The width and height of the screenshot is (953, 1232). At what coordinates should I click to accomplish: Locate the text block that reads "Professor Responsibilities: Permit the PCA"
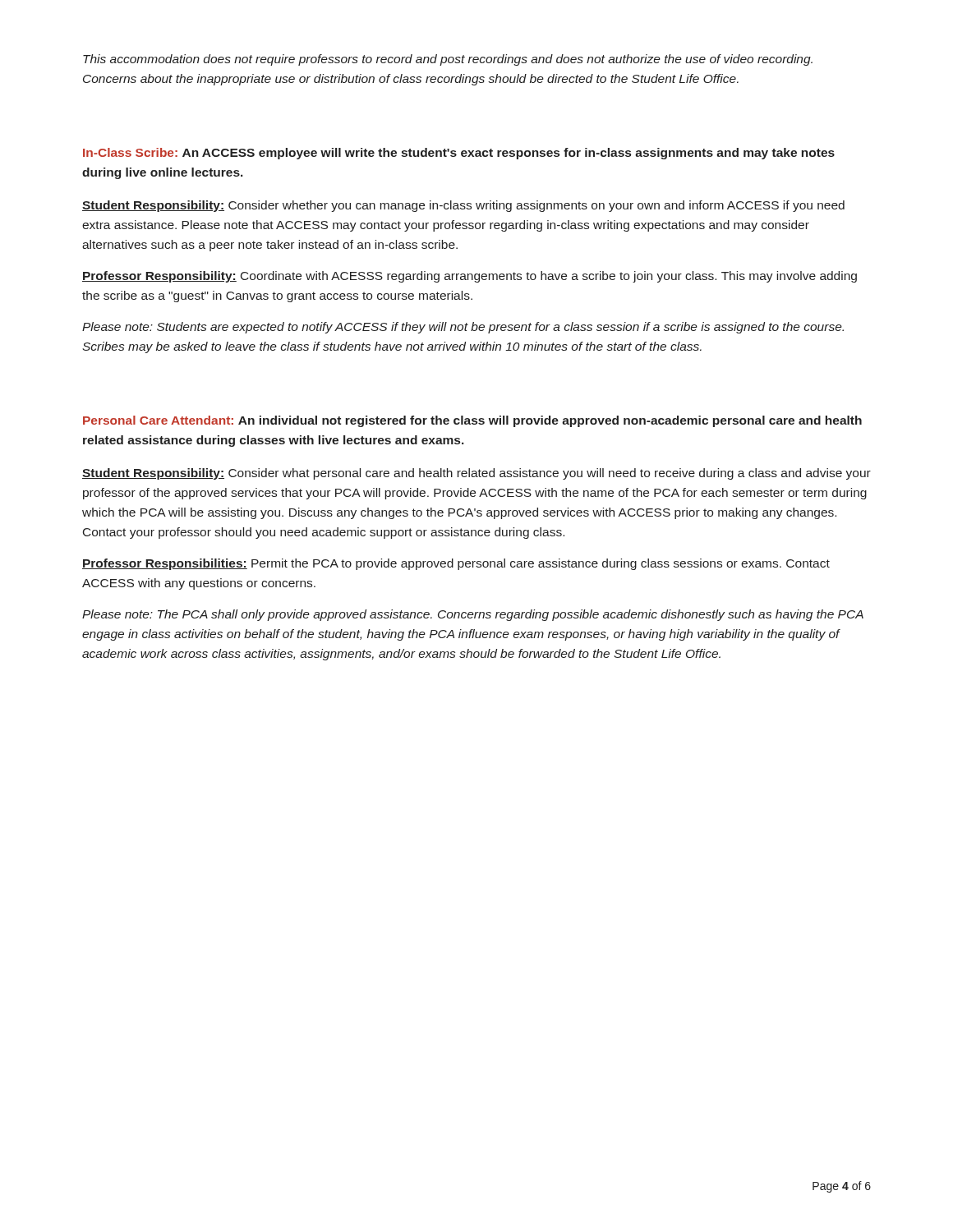pyautogui.click(x=456, y=573)
